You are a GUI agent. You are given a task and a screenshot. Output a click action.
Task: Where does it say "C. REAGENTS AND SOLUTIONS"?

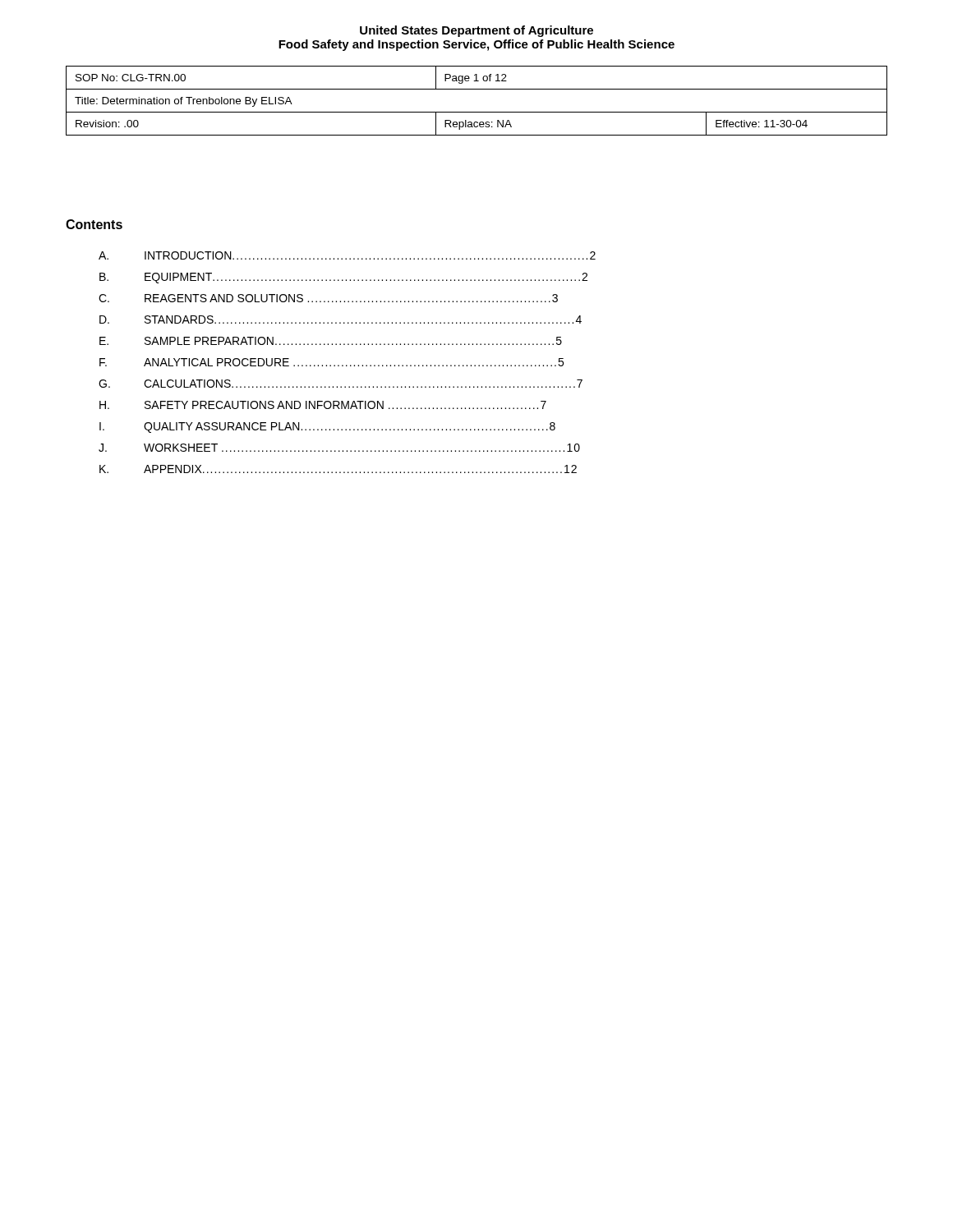(x=476, y=298)
